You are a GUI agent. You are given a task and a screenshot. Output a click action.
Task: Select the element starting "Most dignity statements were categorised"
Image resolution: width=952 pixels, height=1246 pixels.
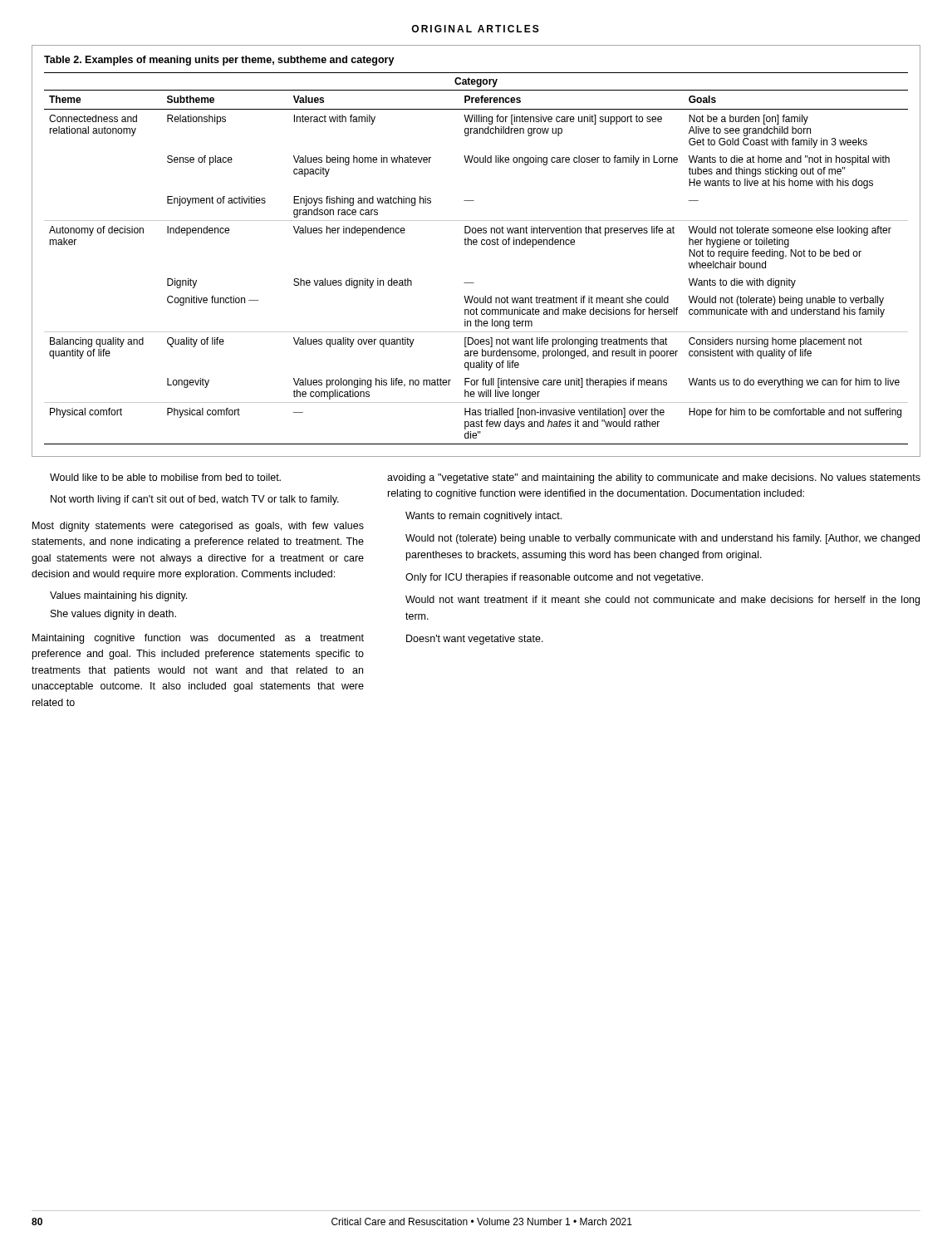click(x=198, y=550)
